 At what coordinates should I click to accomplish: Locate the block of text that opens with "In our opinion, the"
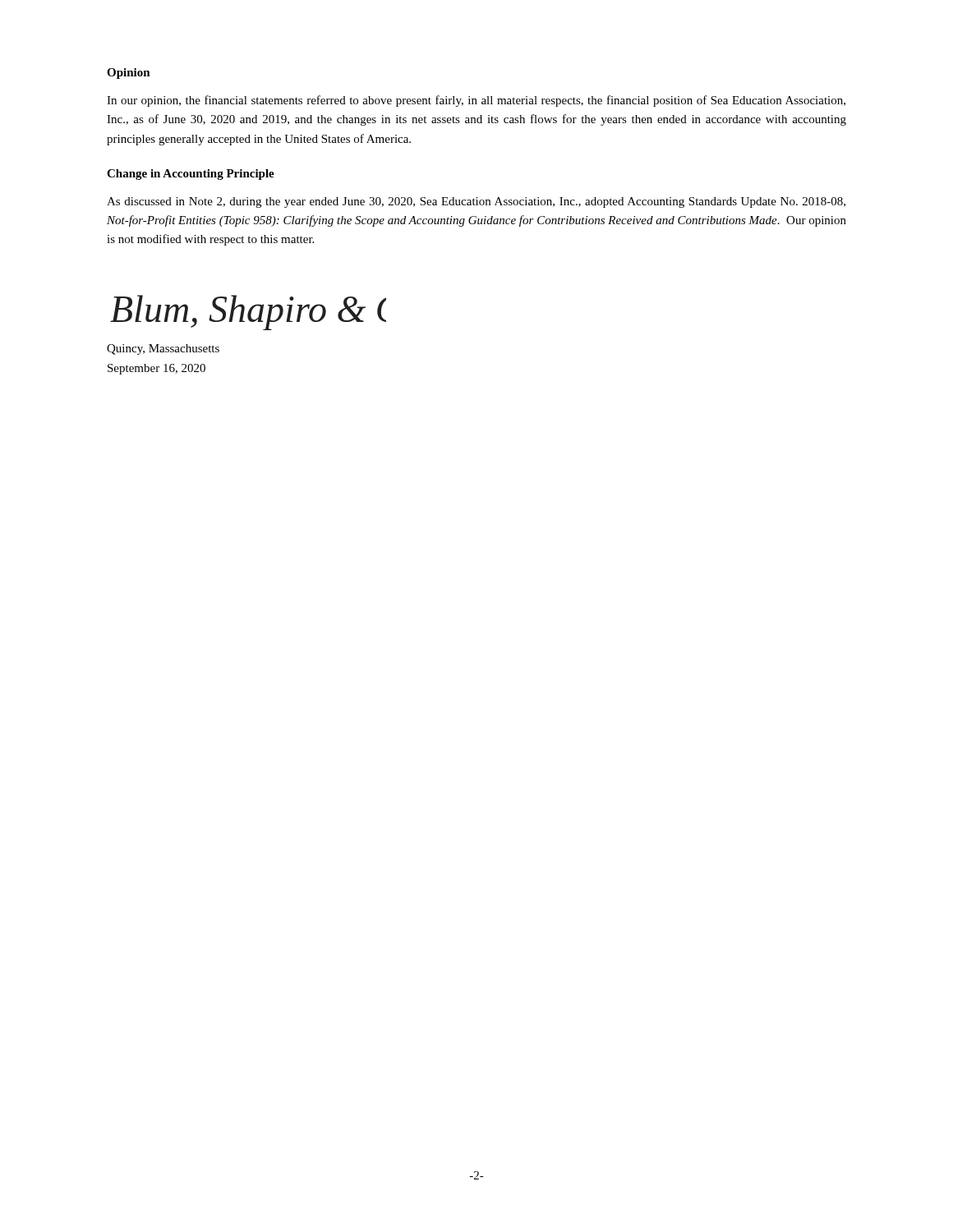(476, 119)
